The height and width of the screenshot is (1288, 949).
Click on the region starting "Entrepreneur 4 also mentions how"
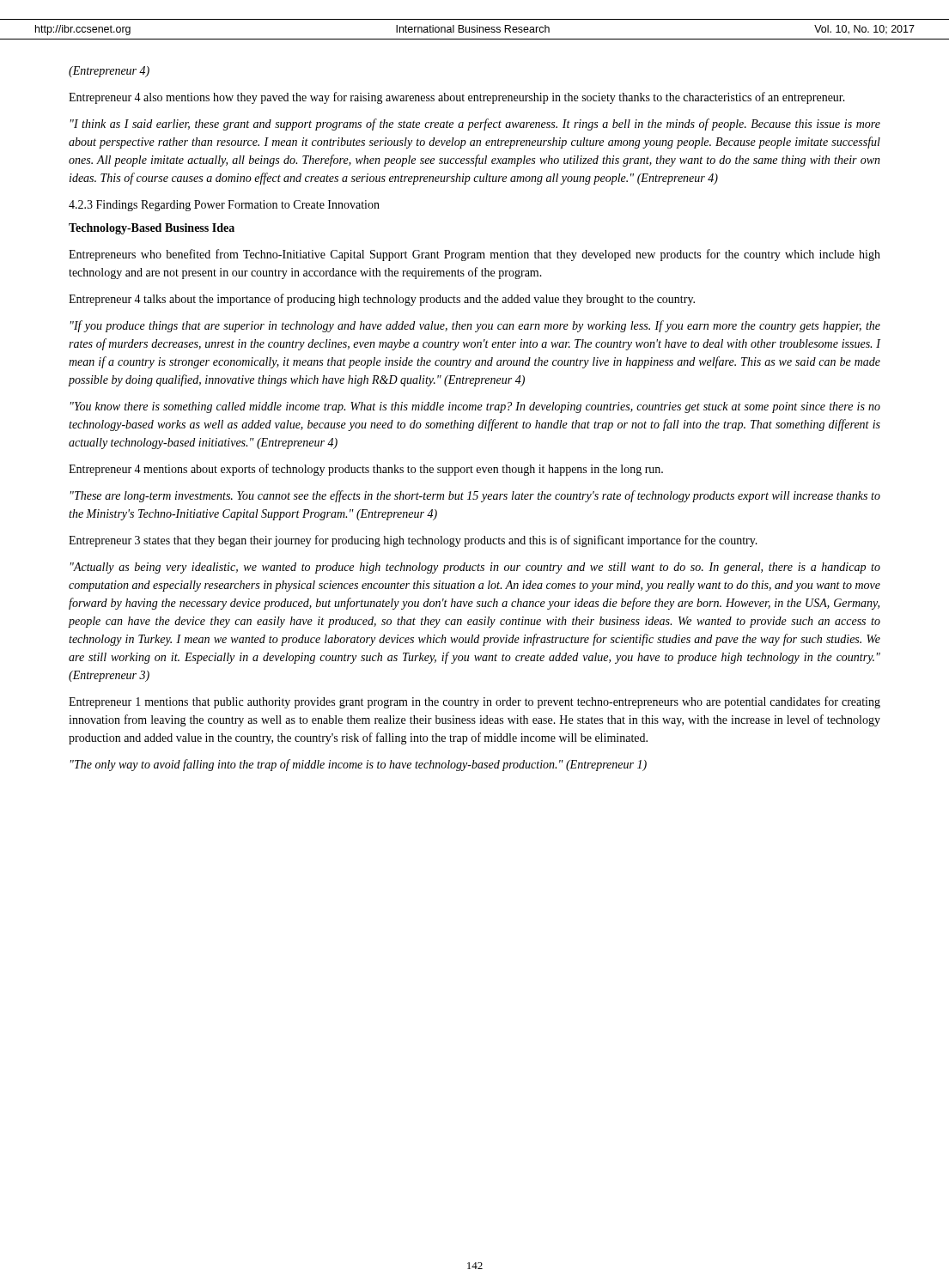coord(474,98)
